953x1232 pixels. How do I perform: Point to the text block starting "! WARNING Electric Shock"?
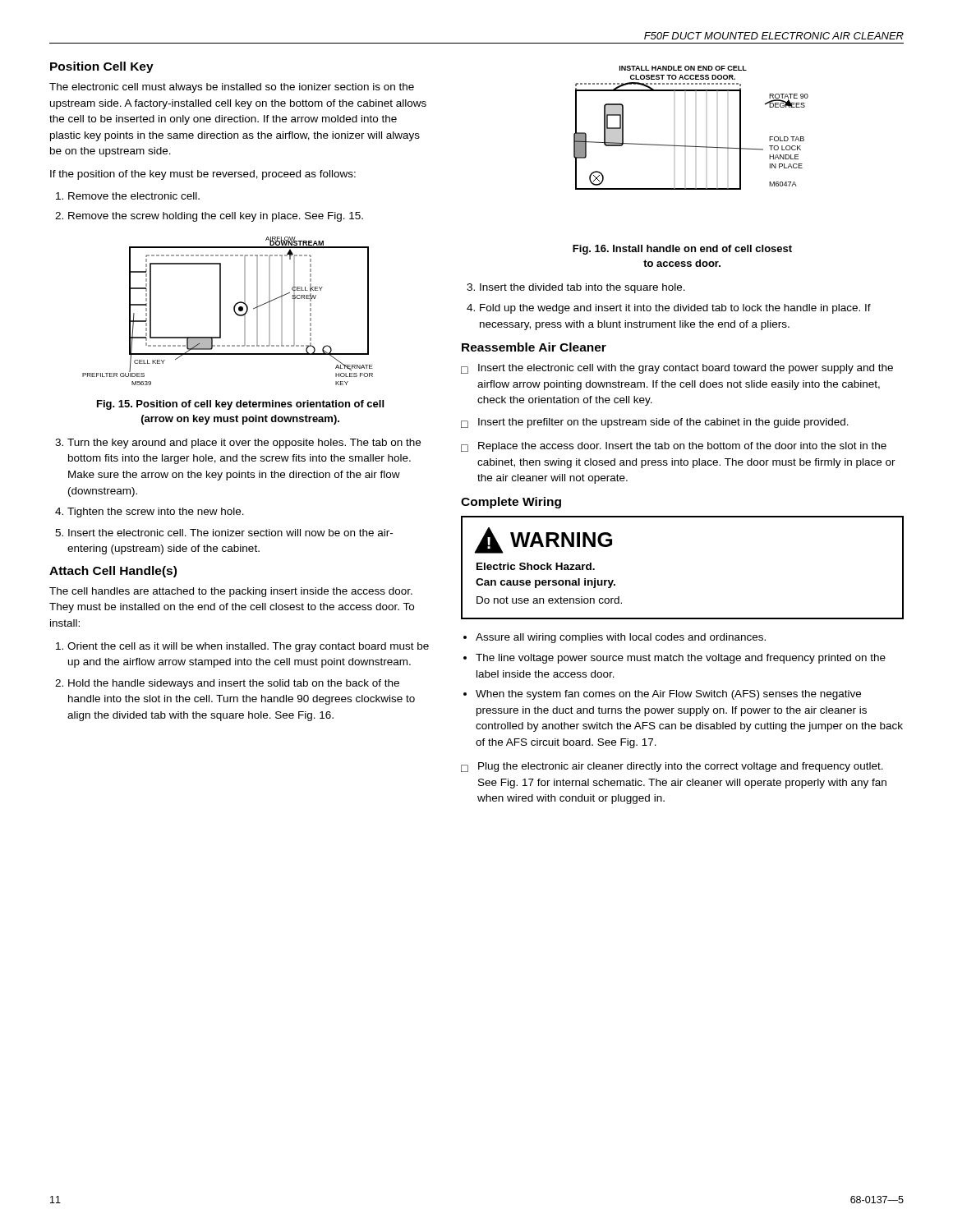tap(682, 568)
